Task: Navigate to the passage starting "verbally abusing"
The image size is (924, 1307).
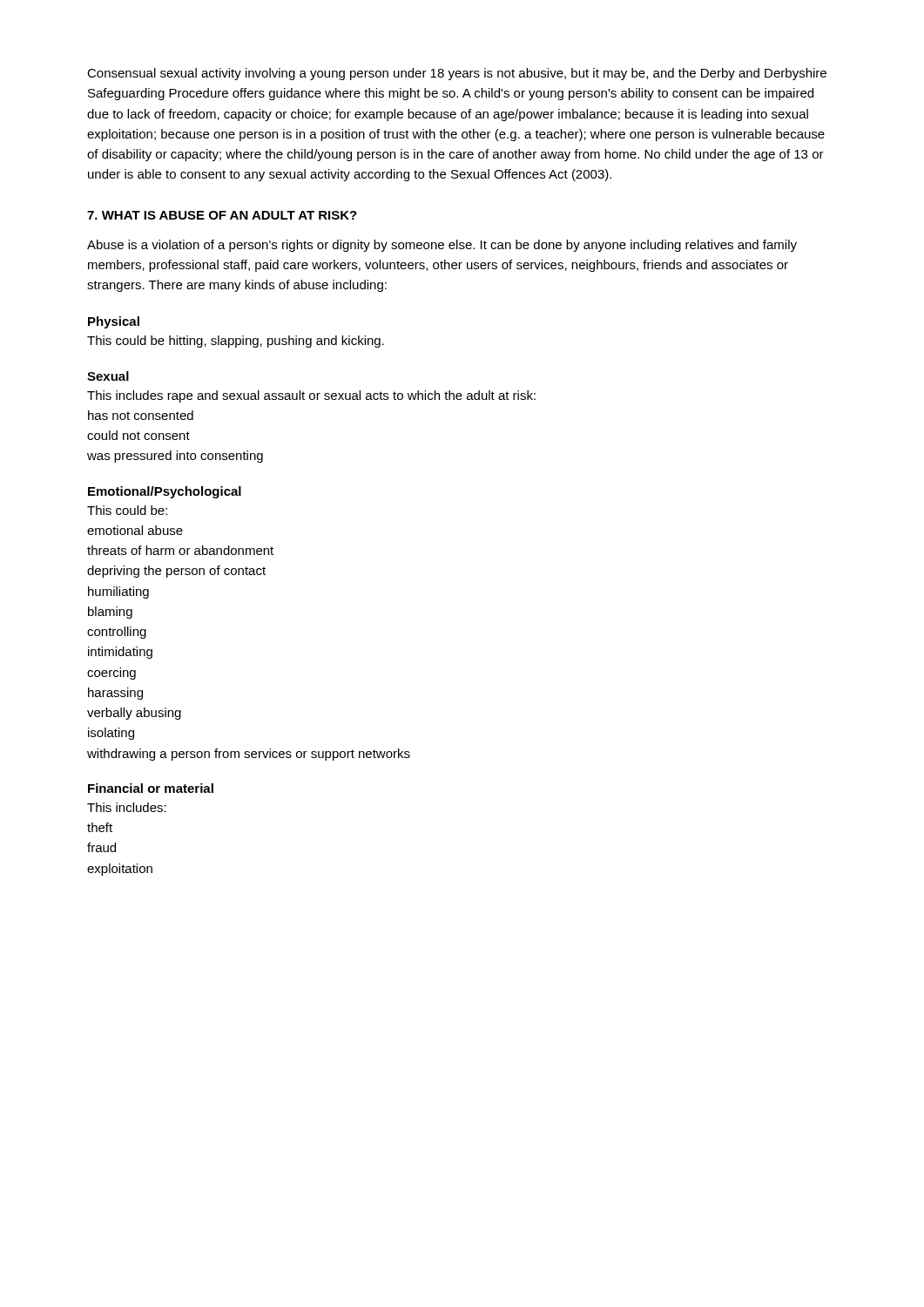Action: (134, 712)
